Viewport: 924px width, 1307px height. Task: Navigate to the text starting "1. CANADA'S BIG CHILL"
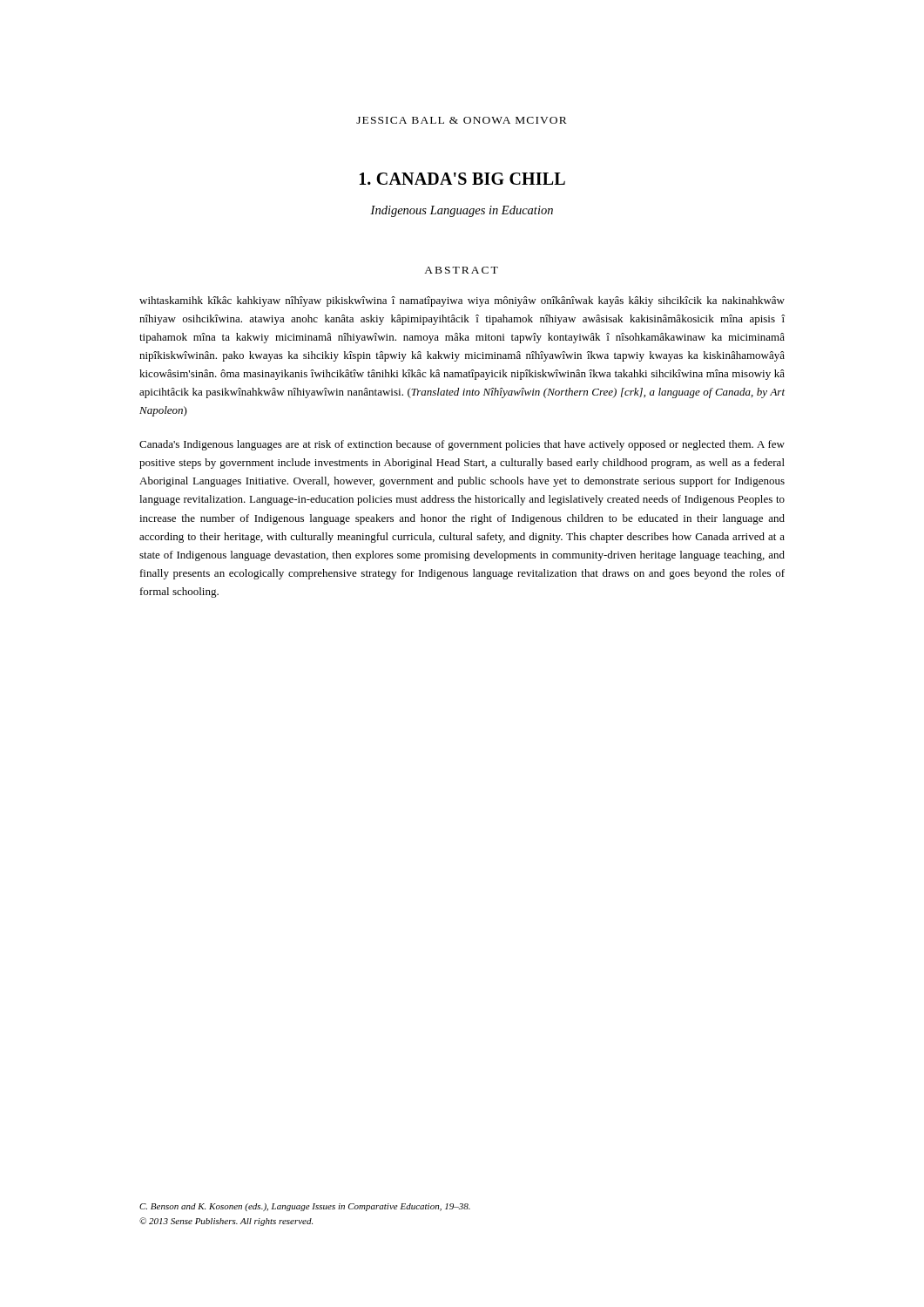pyautogui.click(x=462, y=179)
